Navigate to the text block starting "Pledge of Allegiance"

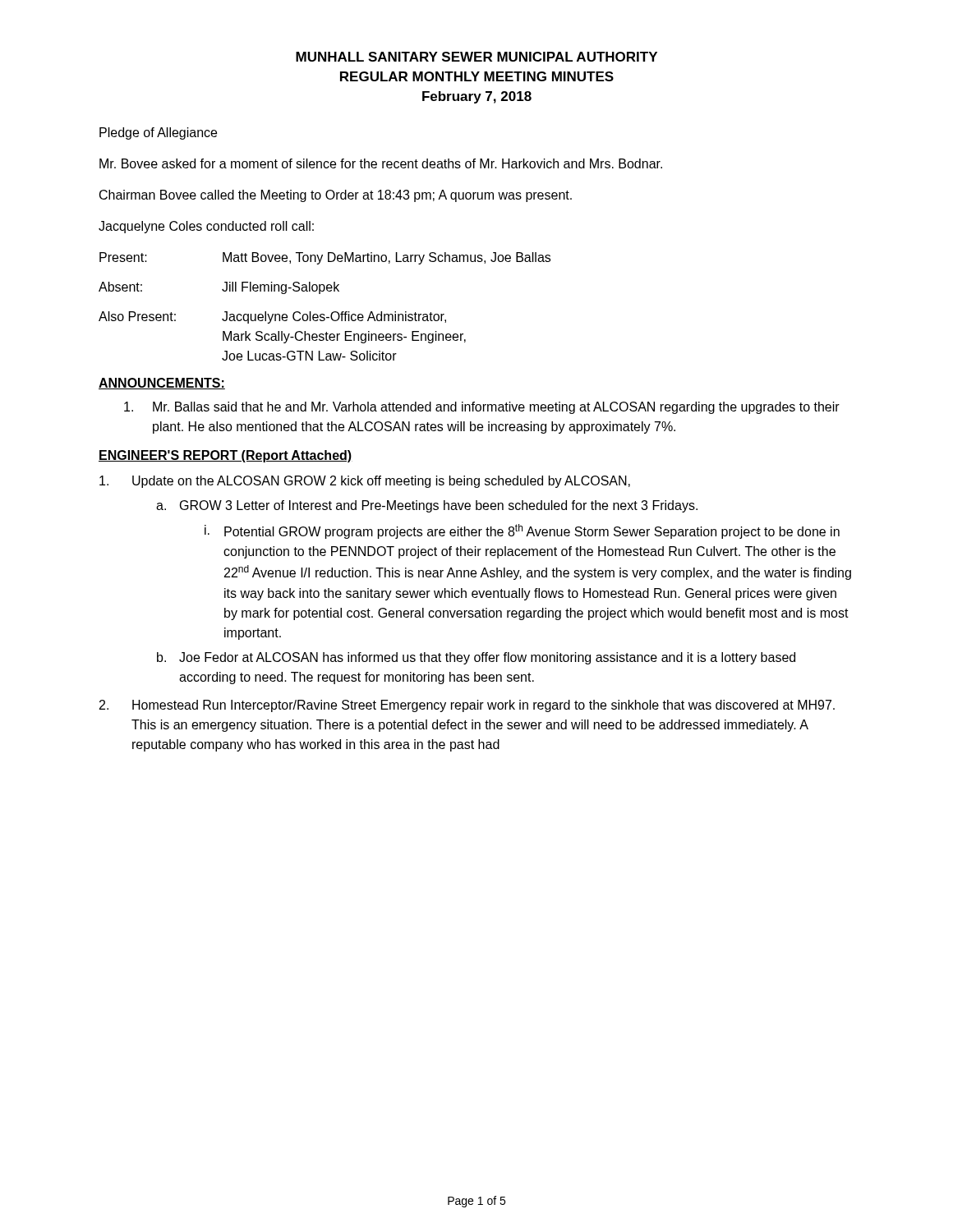click(x=158, y=133)
